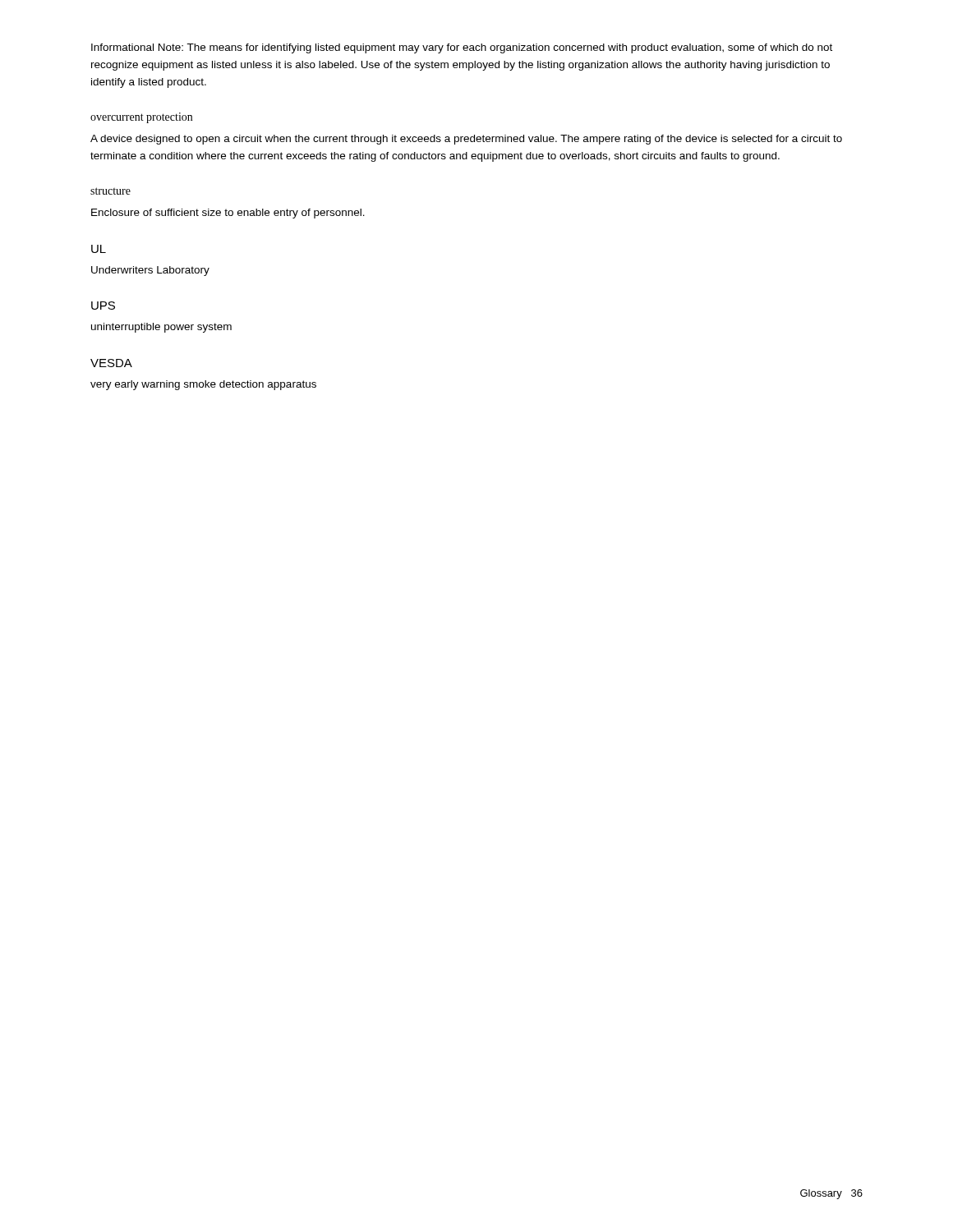
Task: Locate the text block containing "very early warning smoke"
Action: click(203, 384)
